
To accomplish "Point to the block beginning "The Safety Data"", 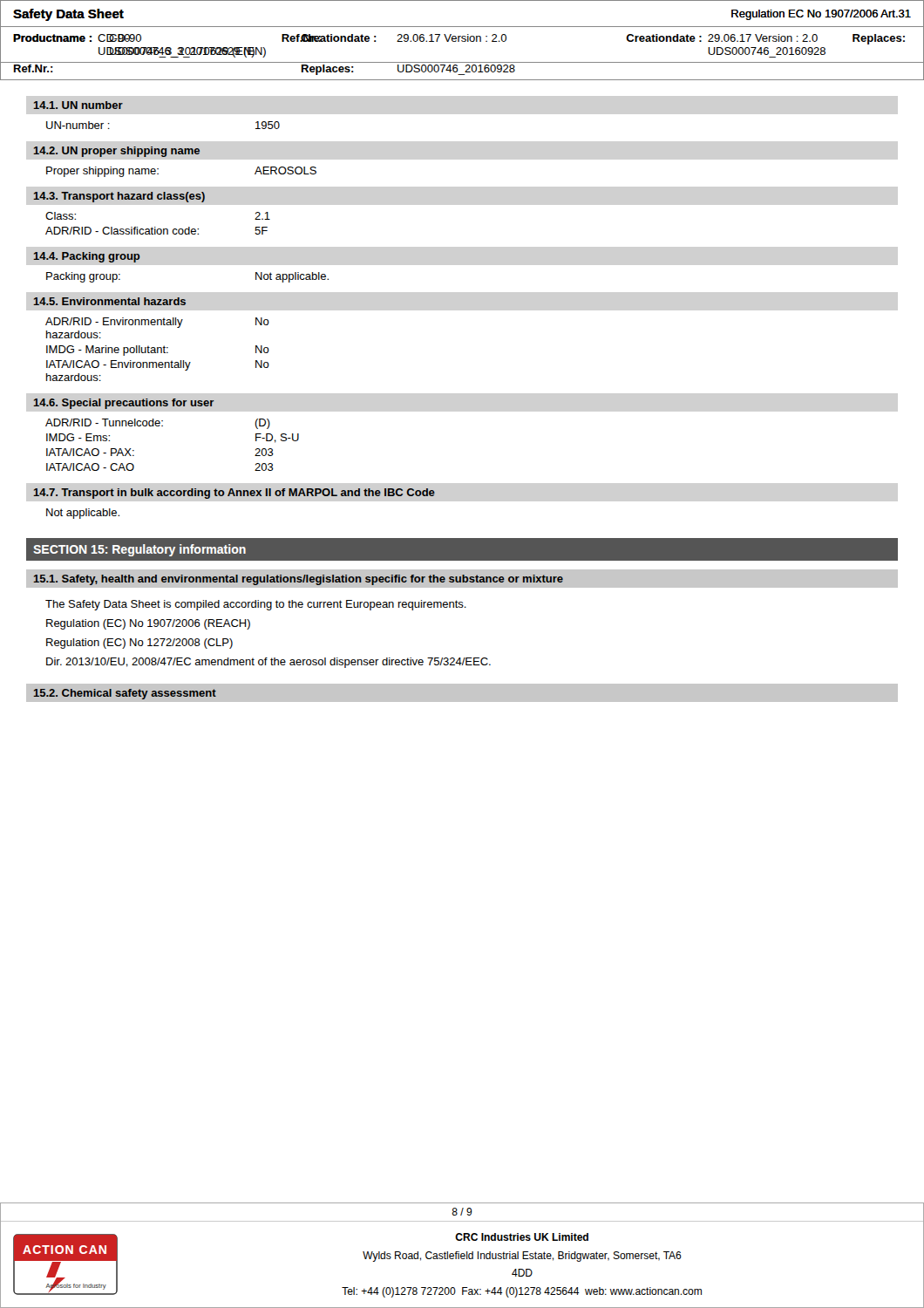I will [x=256, y=605].
